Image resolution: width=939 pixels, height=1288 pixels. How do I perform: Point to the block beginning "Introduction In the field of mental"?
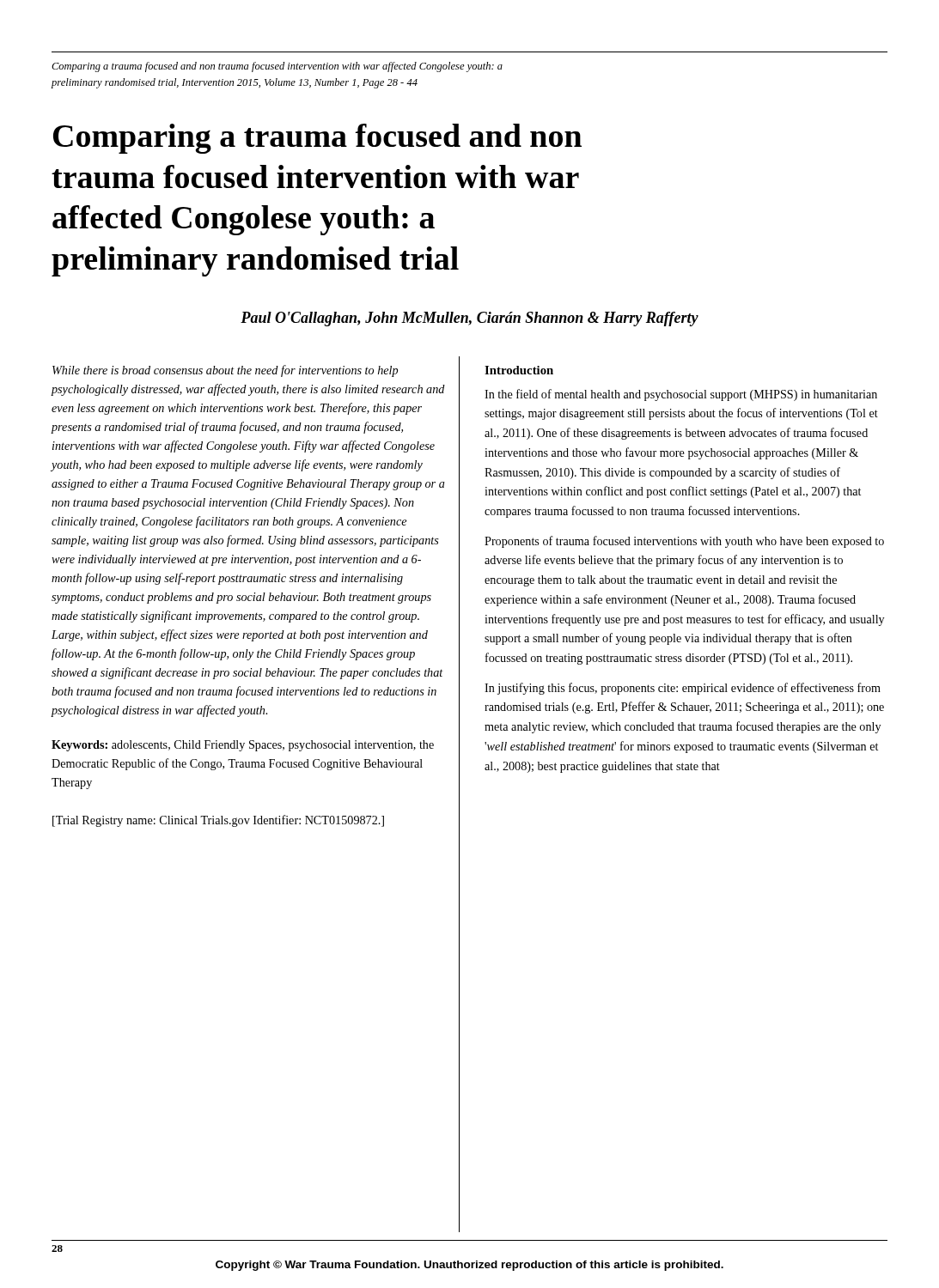click(x=686, y=568)
